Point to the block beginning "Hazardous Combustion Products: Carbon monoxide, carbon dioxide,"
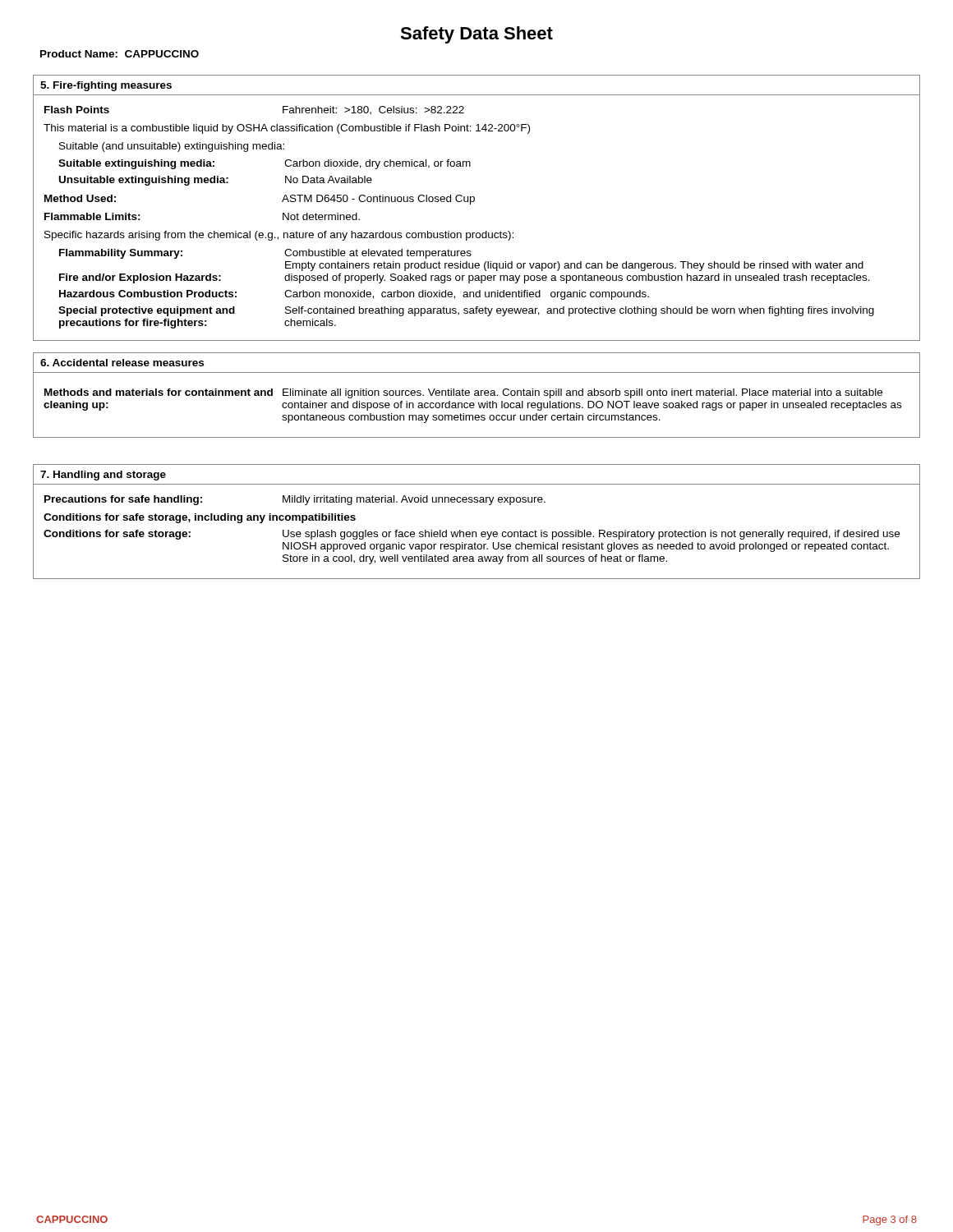This screenshot has height=1232, width=953. (484, 294)
